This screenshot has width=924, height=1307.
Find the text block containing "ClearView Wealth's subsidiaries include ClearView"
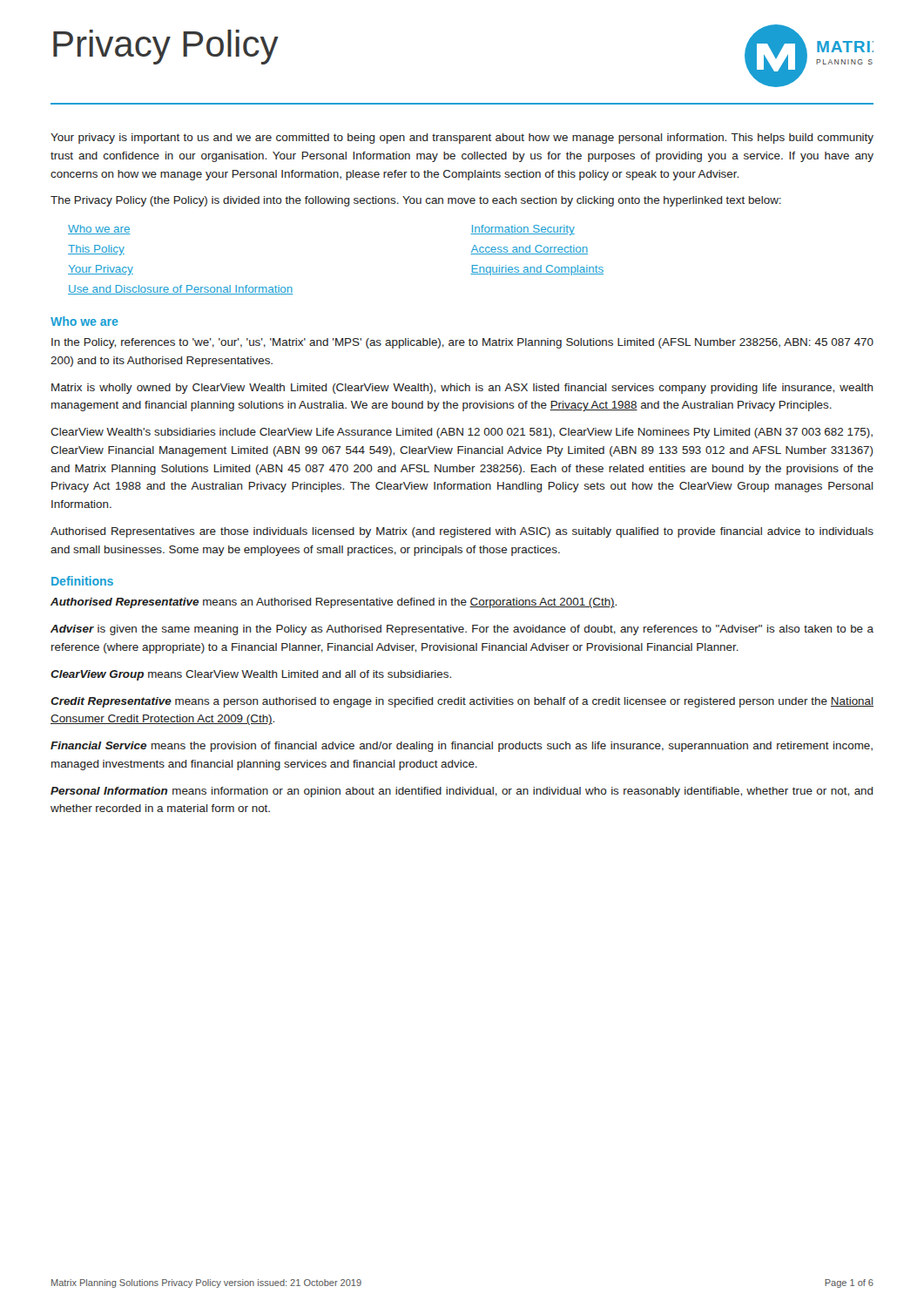tap(462, 468)
